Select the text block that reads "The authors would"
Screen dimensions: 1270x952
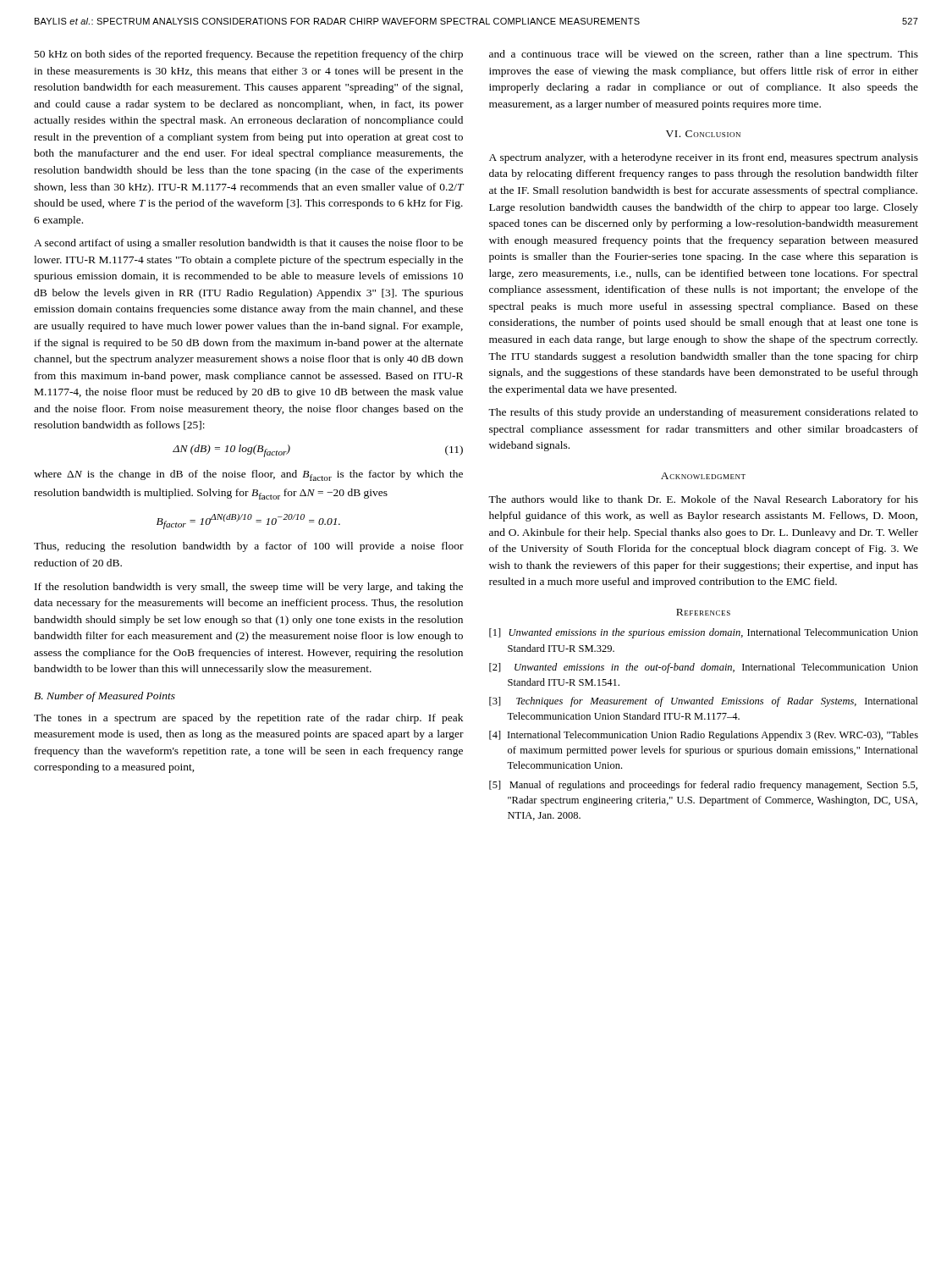[x=703, y=540]
